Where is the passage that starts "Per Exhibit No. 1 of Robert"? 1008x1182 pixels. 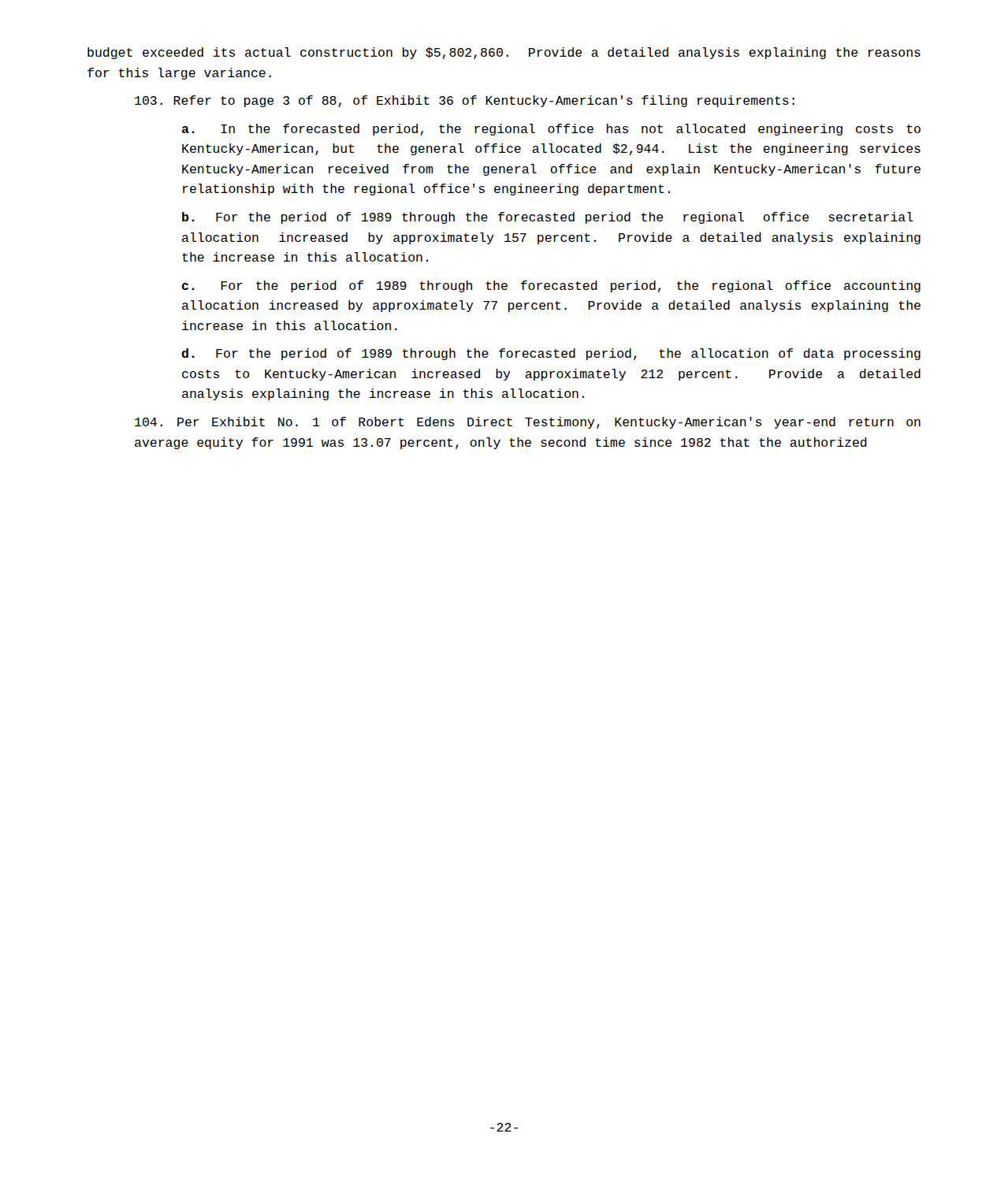tap(528, 433)
